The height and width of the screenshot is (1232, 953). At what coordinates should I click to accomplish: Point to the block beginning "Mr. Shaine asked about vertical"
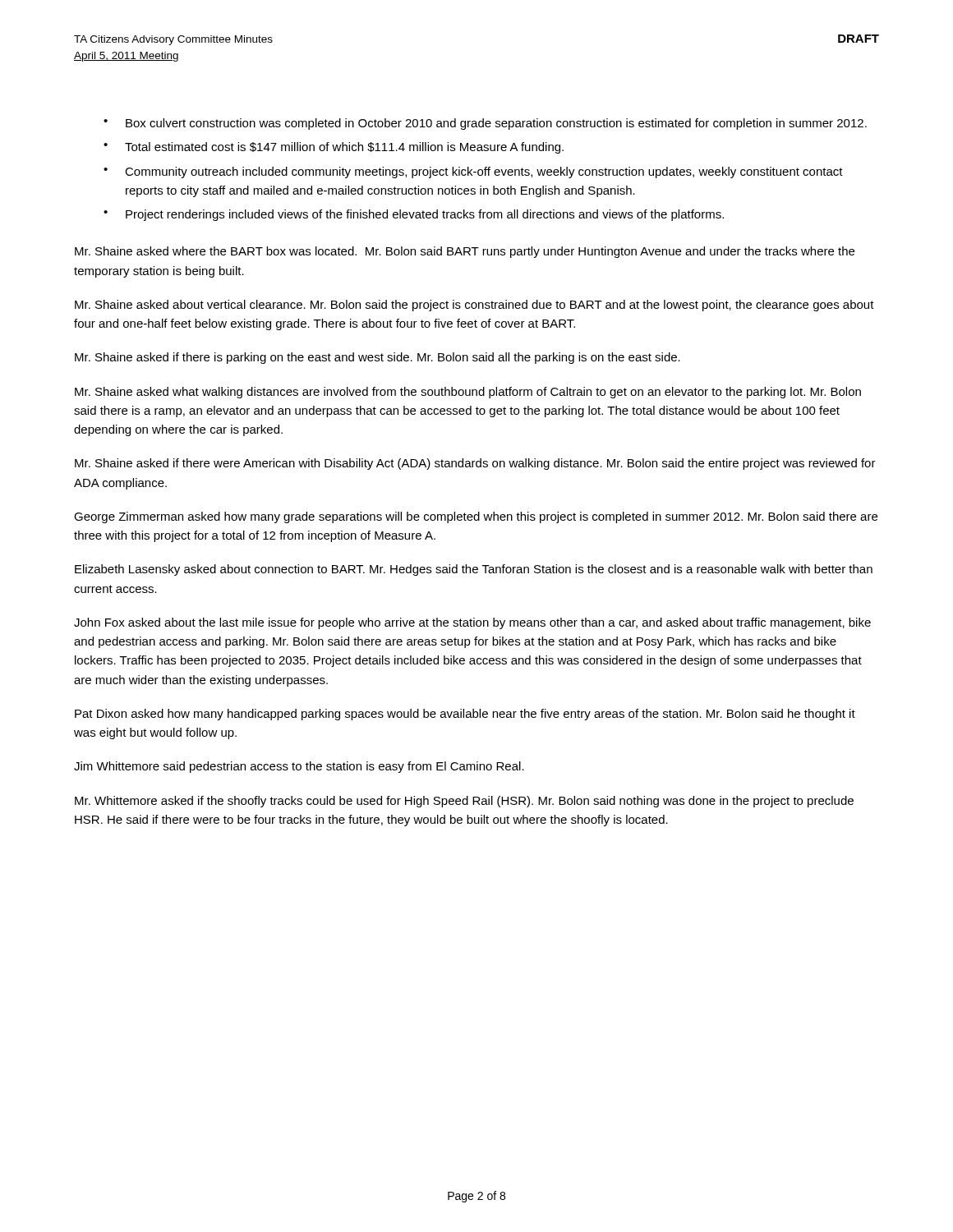coord(474,314)
